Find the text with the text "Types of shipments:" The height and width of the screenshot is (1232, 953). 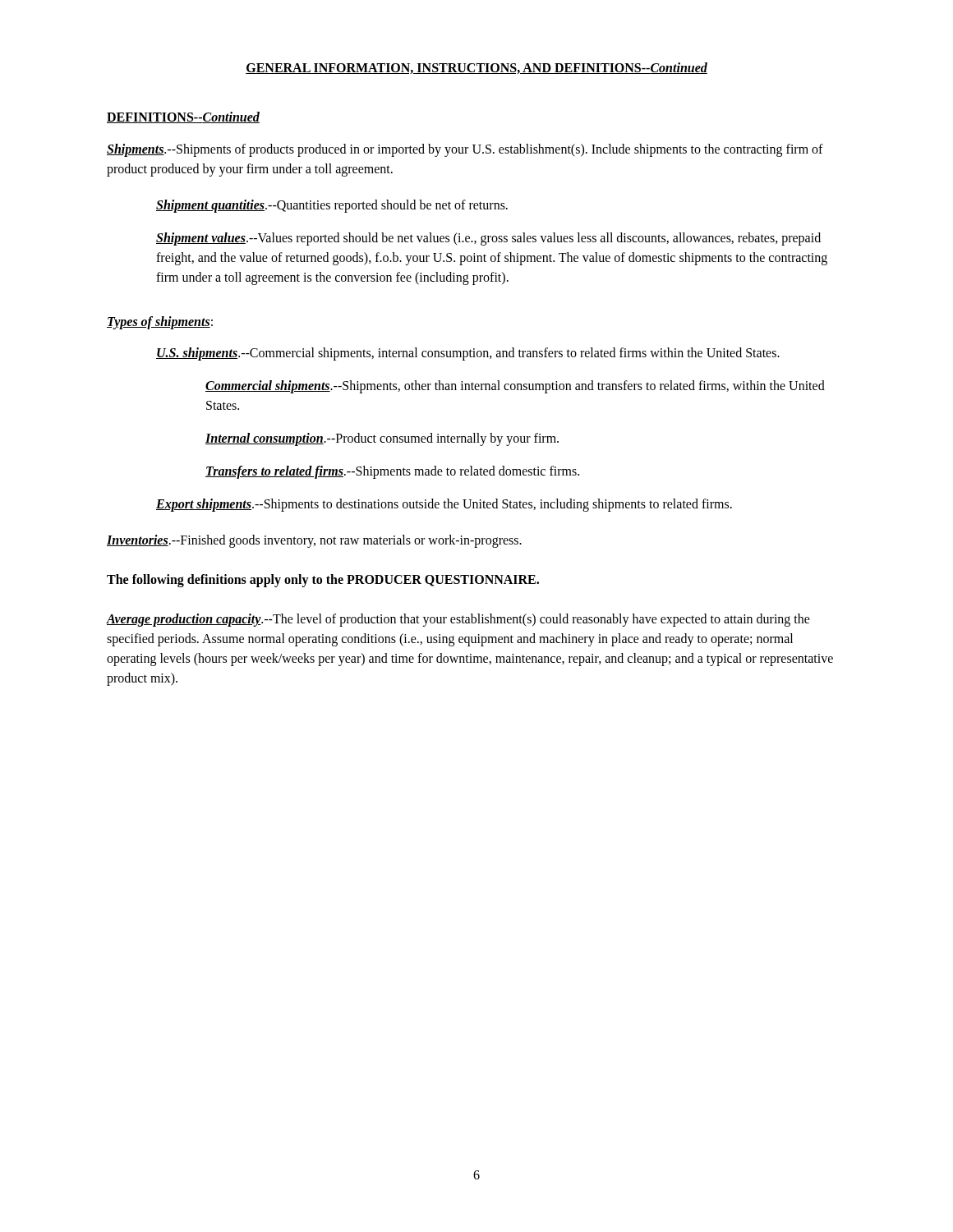click(x=160, y=322)
